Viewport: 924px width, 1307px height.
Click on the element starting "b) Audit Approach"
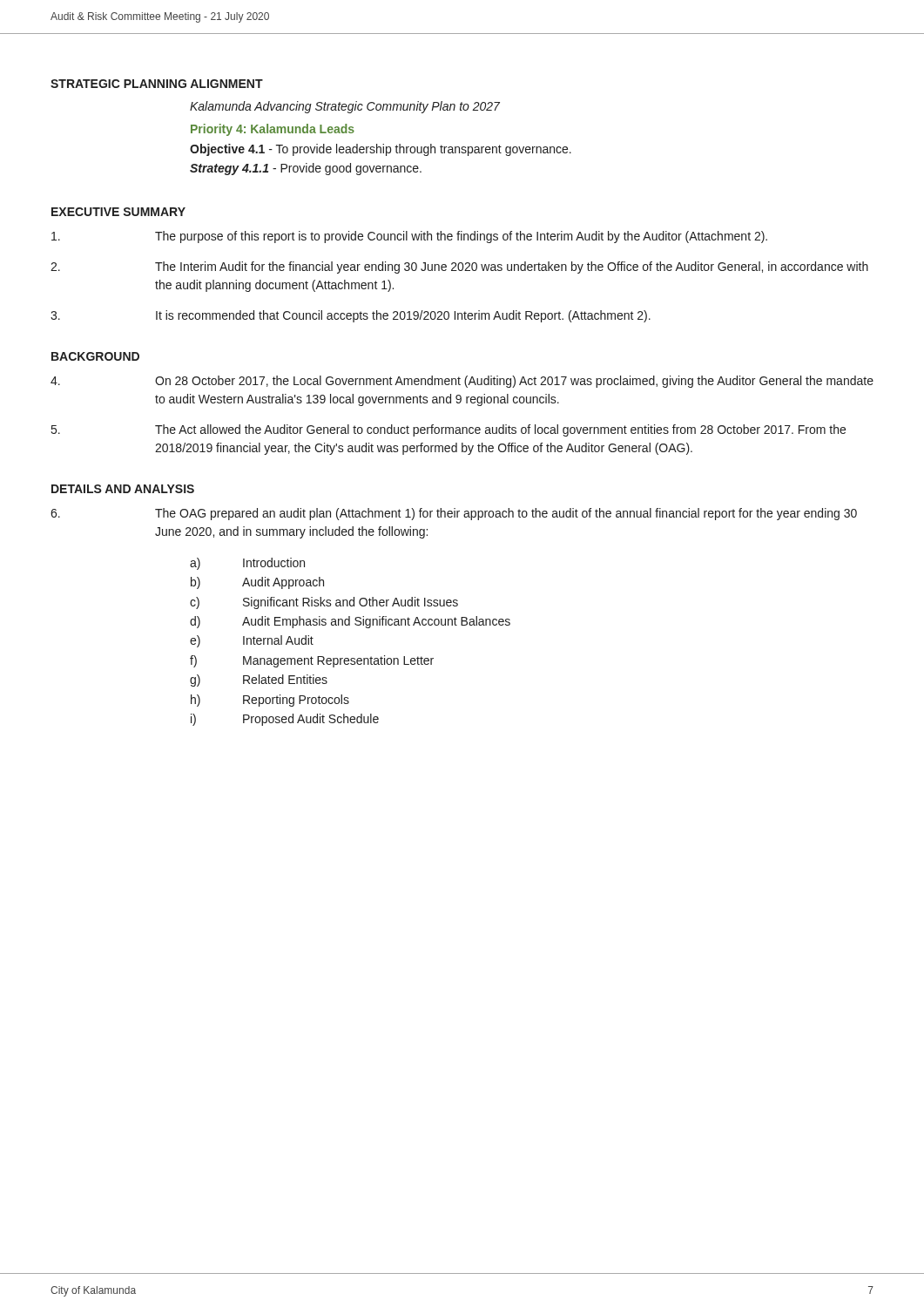click(257, 582)
